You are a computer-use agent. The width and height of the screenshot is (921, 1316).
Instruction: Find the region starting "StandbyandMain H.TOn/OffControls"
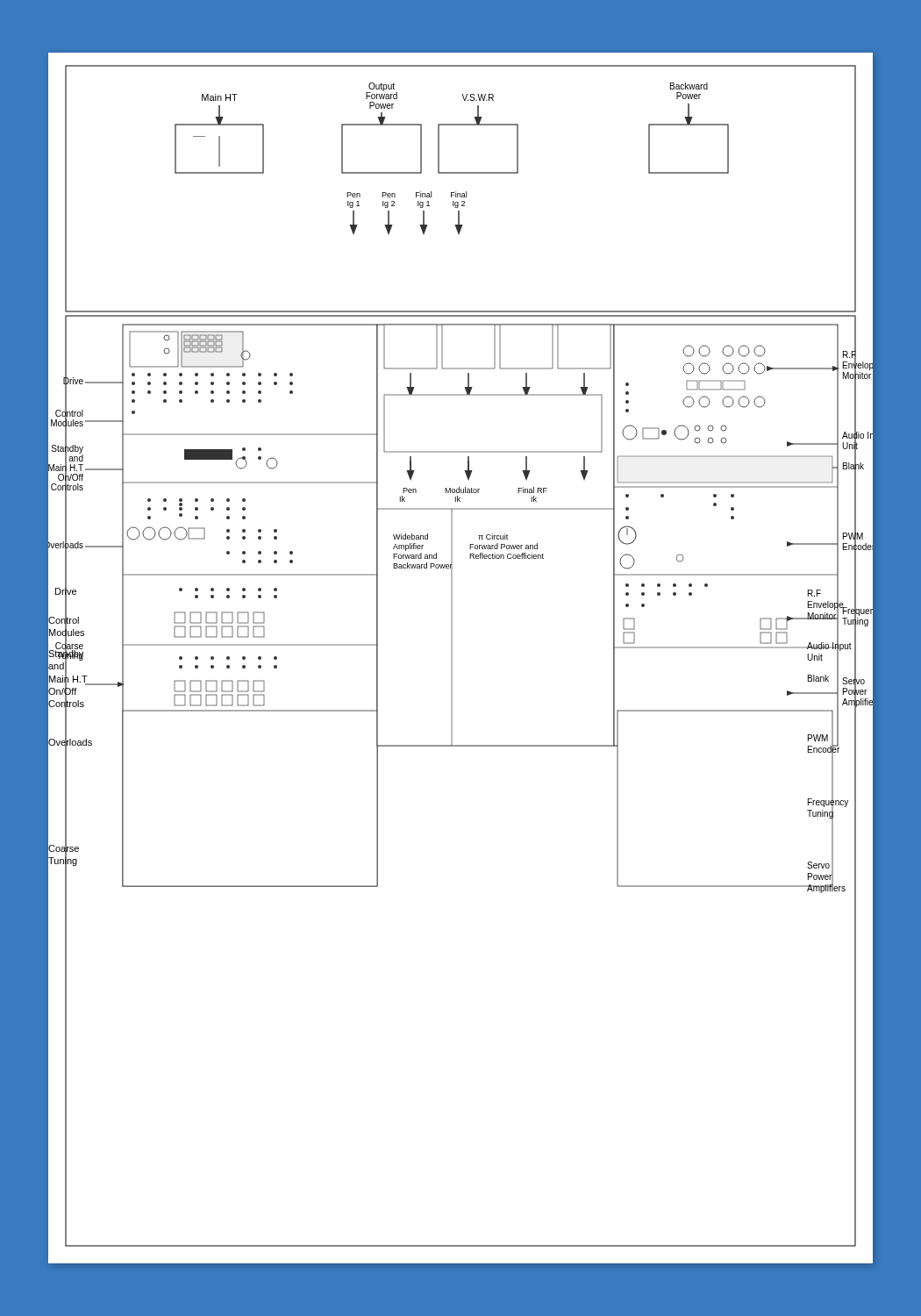[x=68, y=679]
